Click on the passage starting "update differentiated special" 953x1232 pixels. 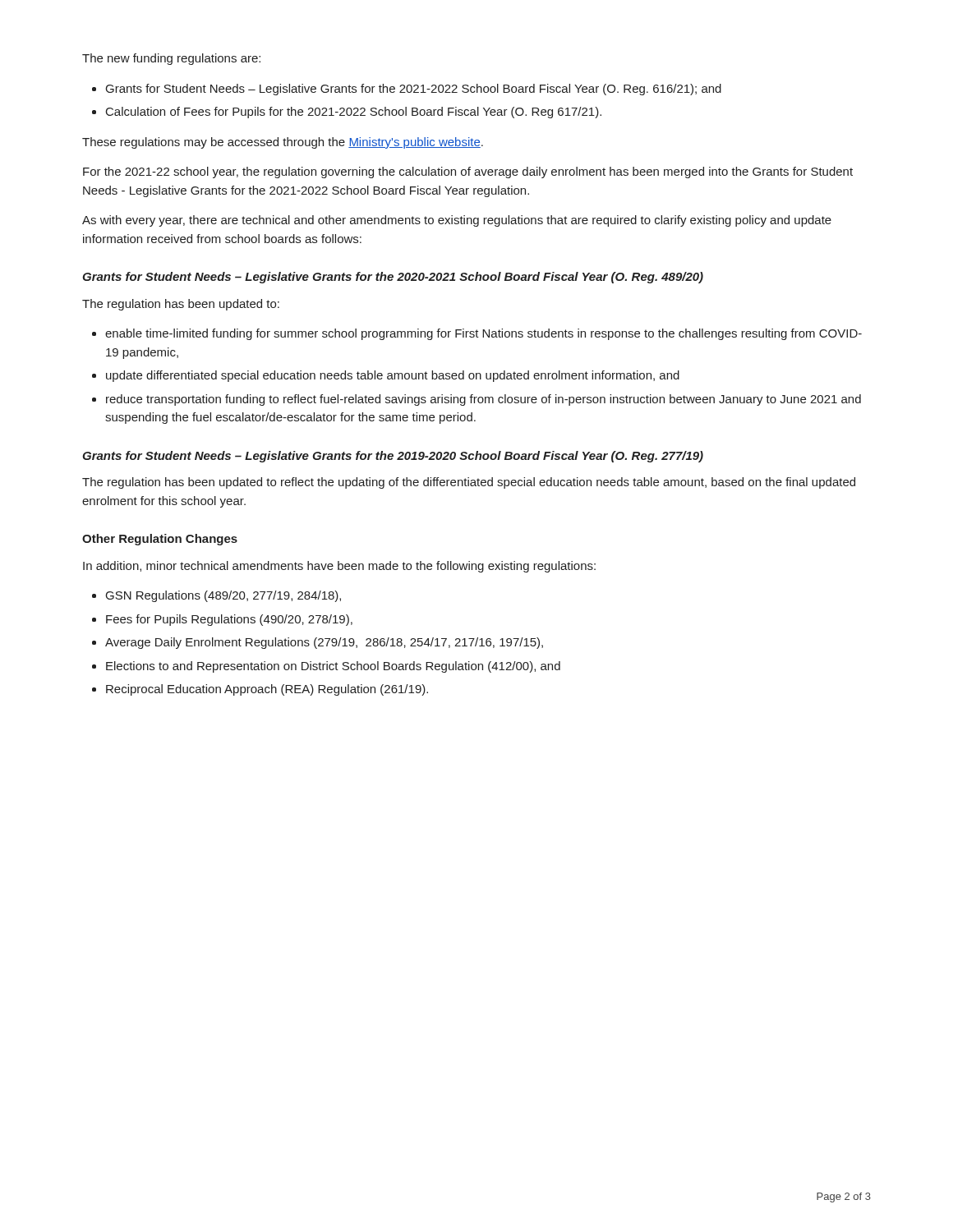pyautogui.click(x=488, y=376)
